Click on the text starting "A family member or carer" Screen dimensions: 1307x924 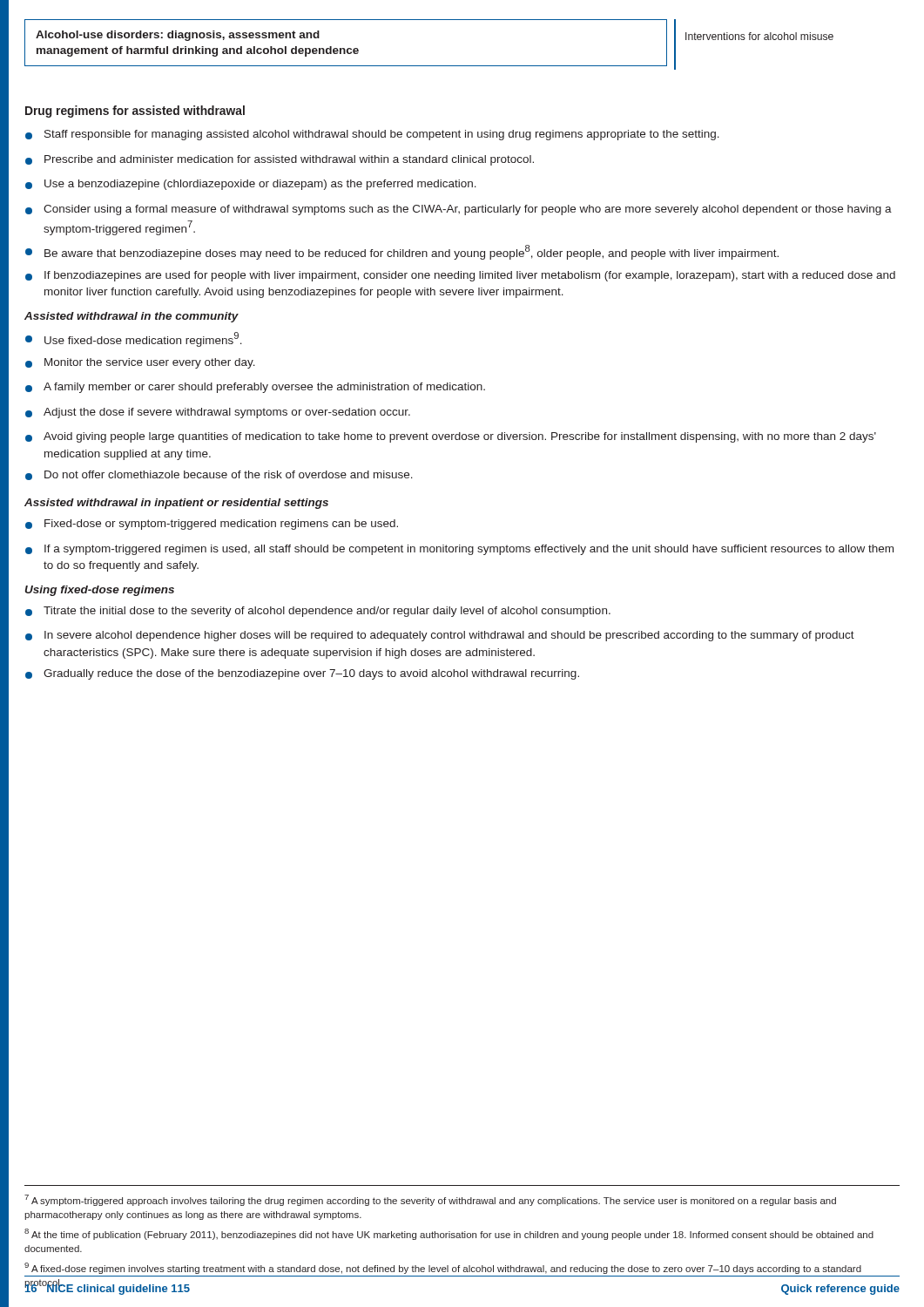[462, 389]
